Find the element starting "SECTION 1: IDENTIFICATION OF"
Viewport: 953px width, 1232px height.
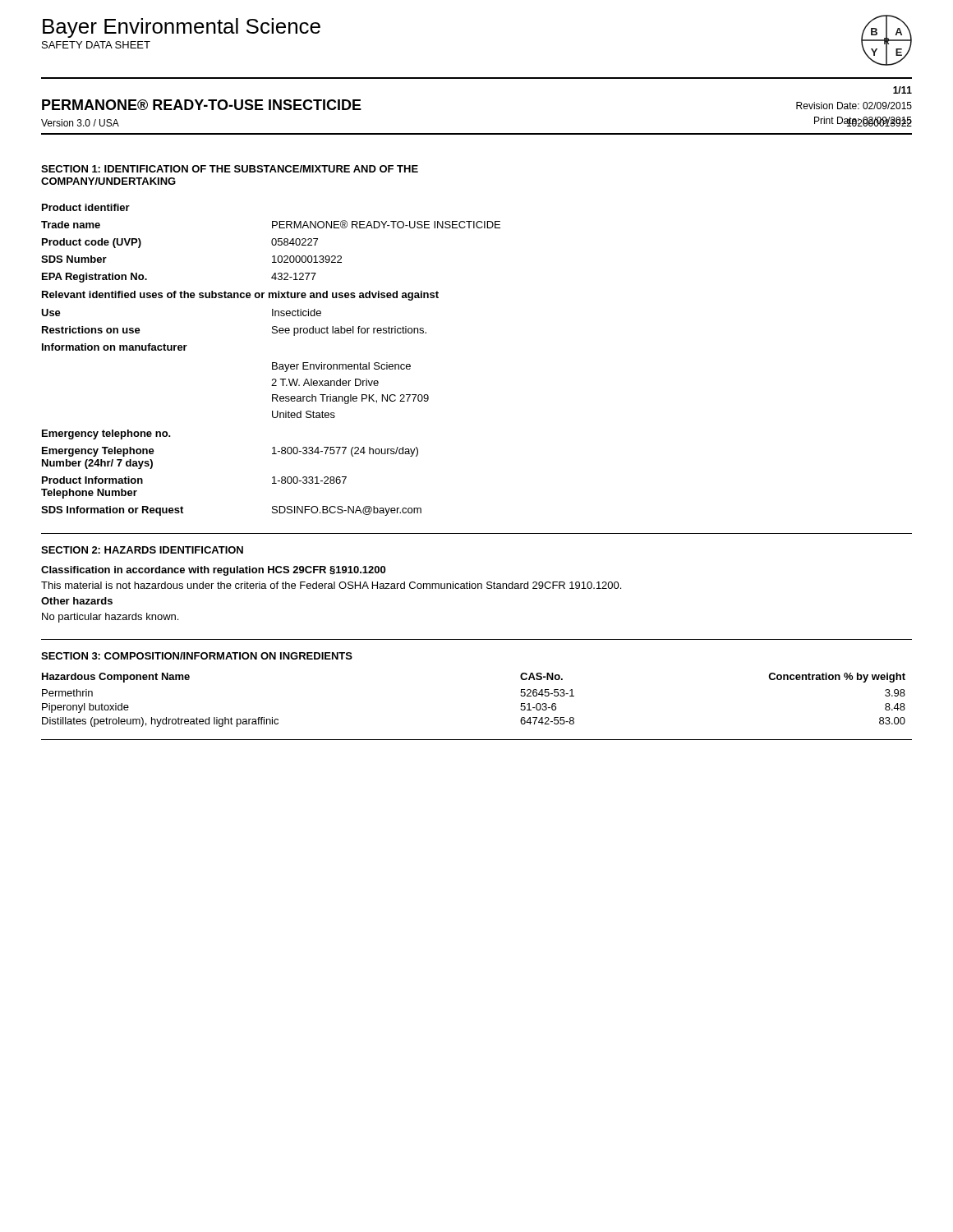(230, 169)
